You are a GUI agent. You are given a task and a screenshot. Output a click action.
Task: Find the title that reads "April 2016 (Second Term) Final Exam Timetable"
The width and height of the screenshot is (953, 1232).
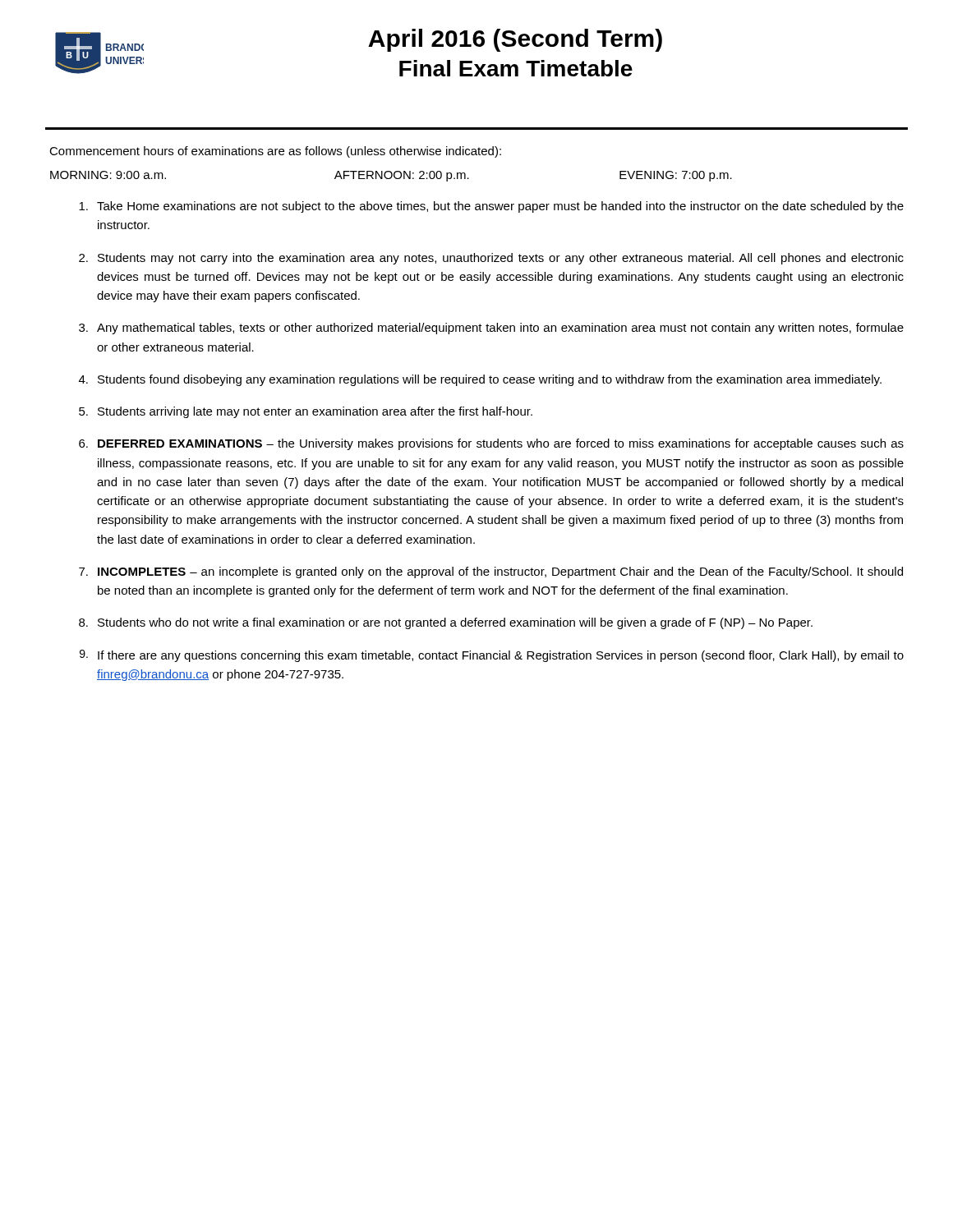click(x=516, y=53)
